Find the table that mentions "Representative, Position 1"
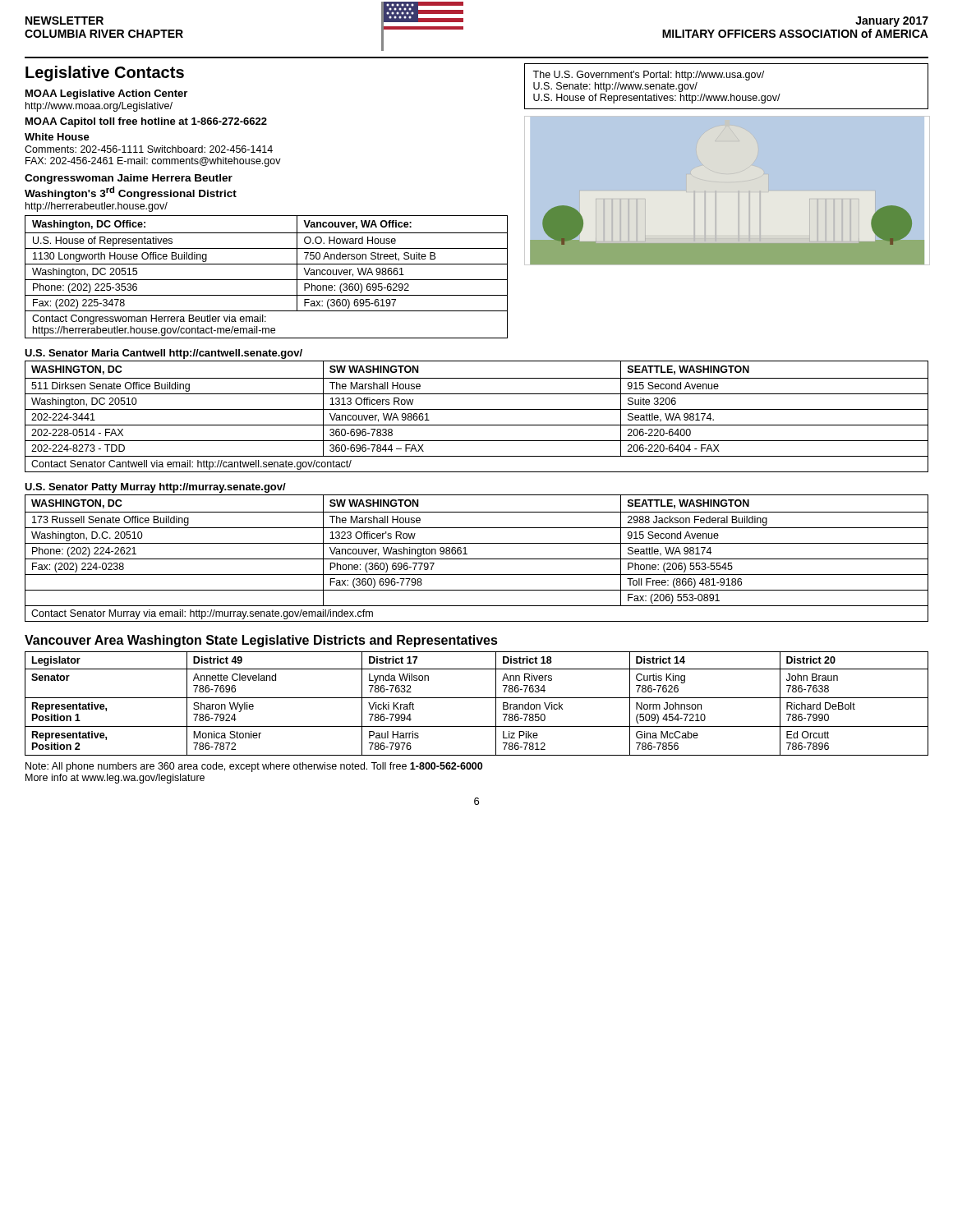This screenshot has height=1232, width=953. click(x=476, y=703)
